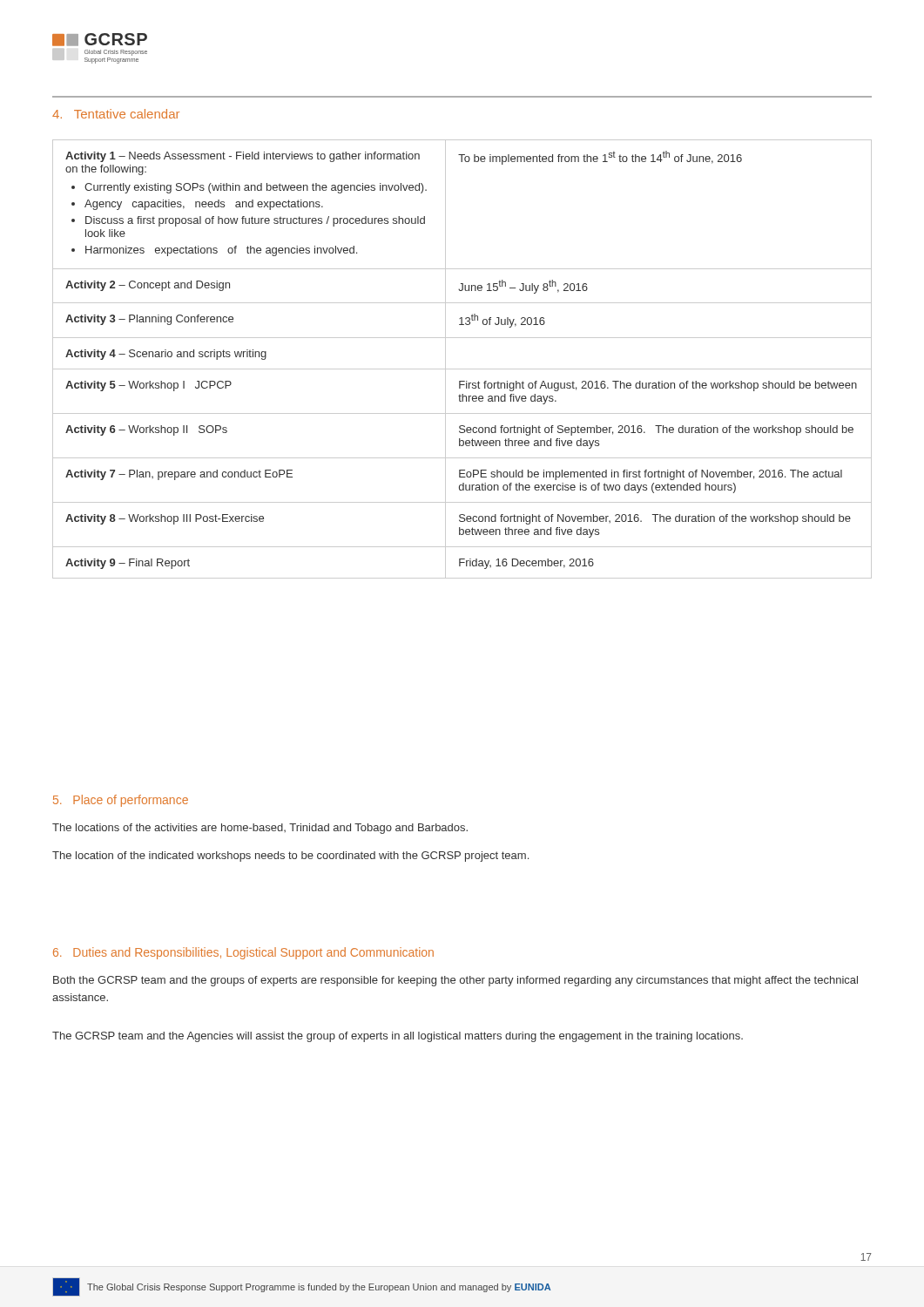
Task: Click on the logo
Action: (100, 47)
